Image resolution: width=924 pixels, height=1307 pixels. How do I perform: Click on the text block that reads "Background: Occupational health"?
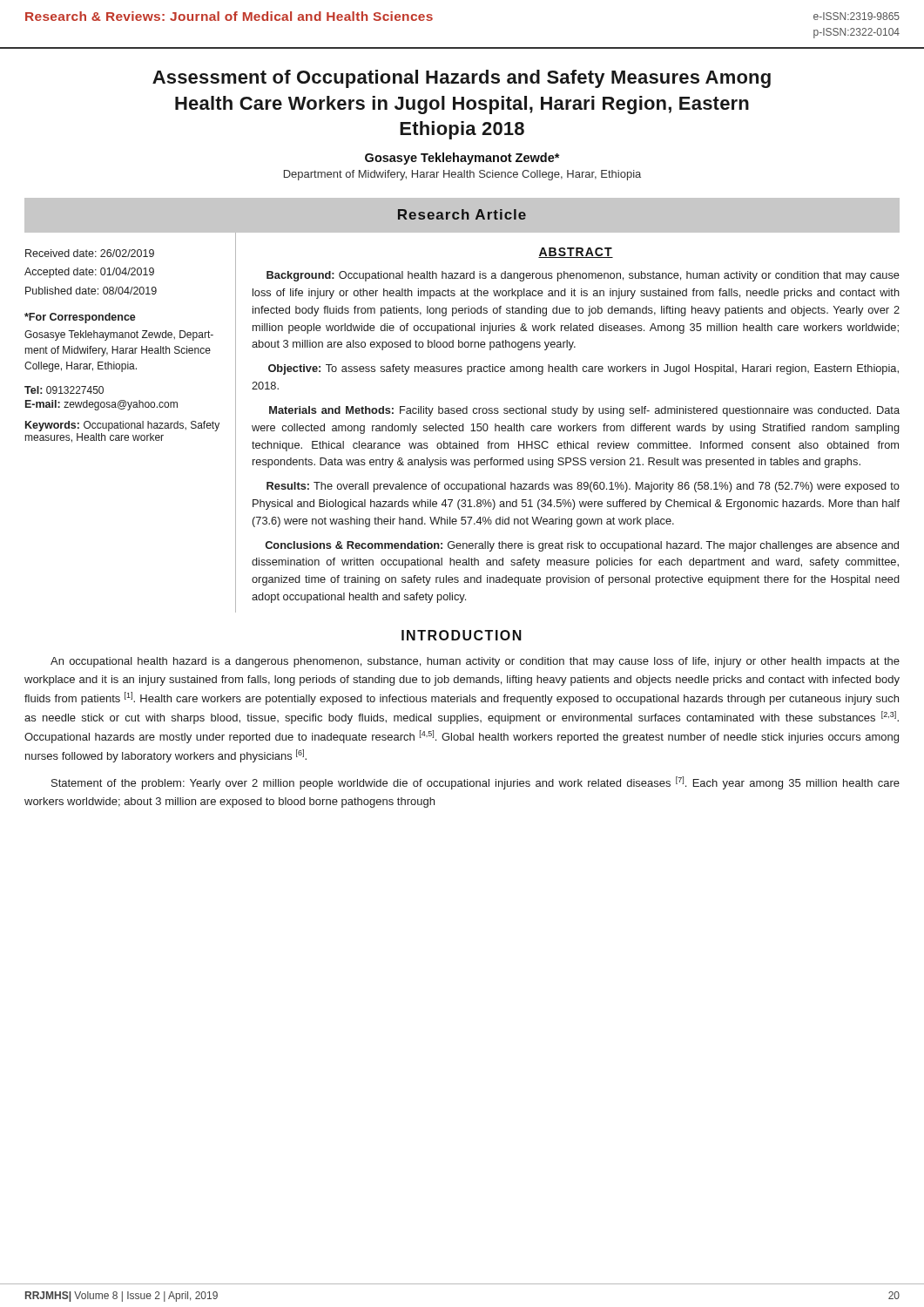(x=576, y=309)
